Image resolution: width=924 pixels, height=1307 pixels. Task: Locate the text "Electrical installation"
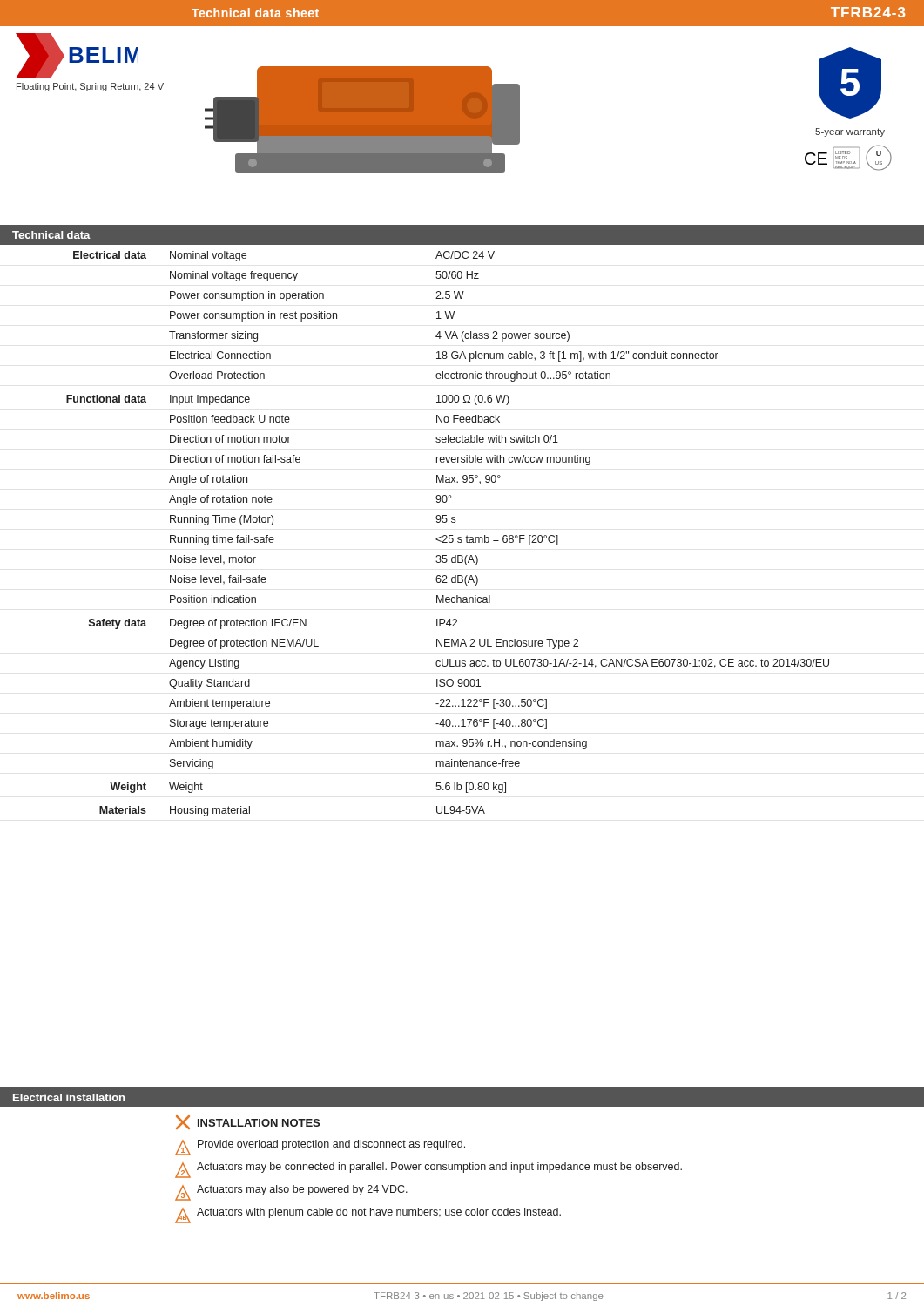pyautogui.click(x=69, y=1097)
